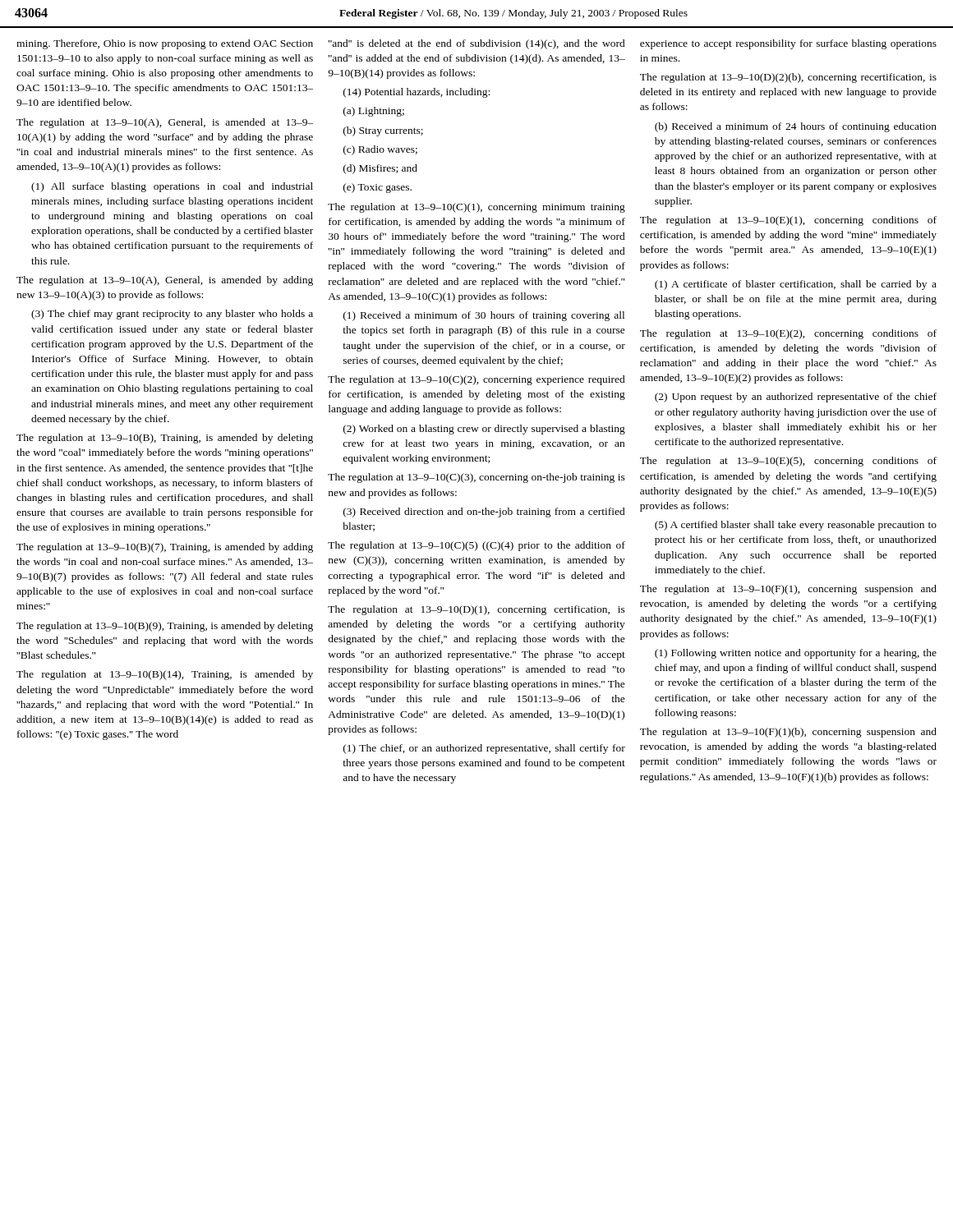The width and height of the screenshot is (953, 1232).
Task: Find the block on this page that starts "The regulation at 13–9–10(E)(5), concerning conditions"
Action: (x=788, y=484)
